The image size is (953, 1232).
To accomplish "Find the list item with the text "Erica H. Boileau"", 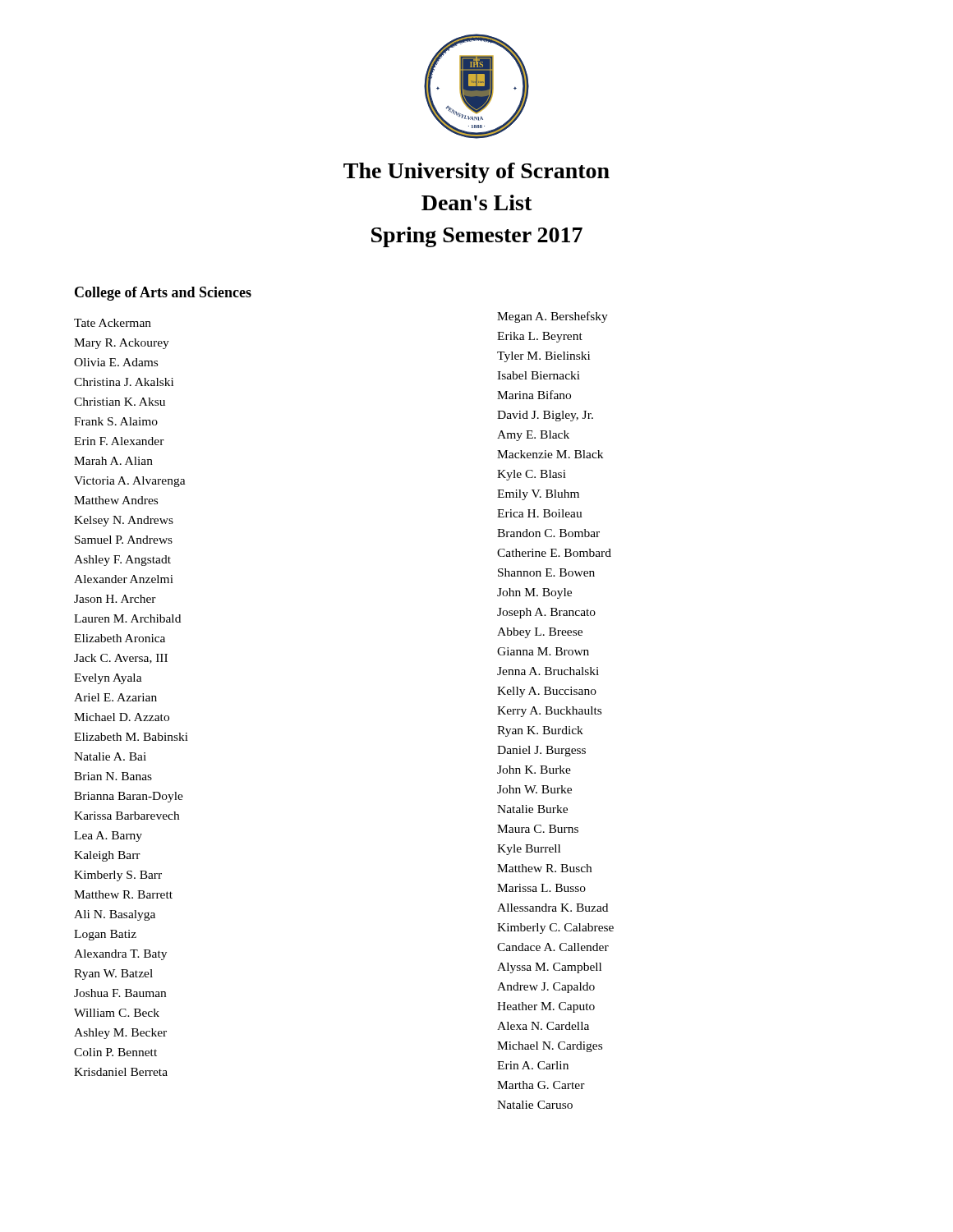I will tap(540, 513).
